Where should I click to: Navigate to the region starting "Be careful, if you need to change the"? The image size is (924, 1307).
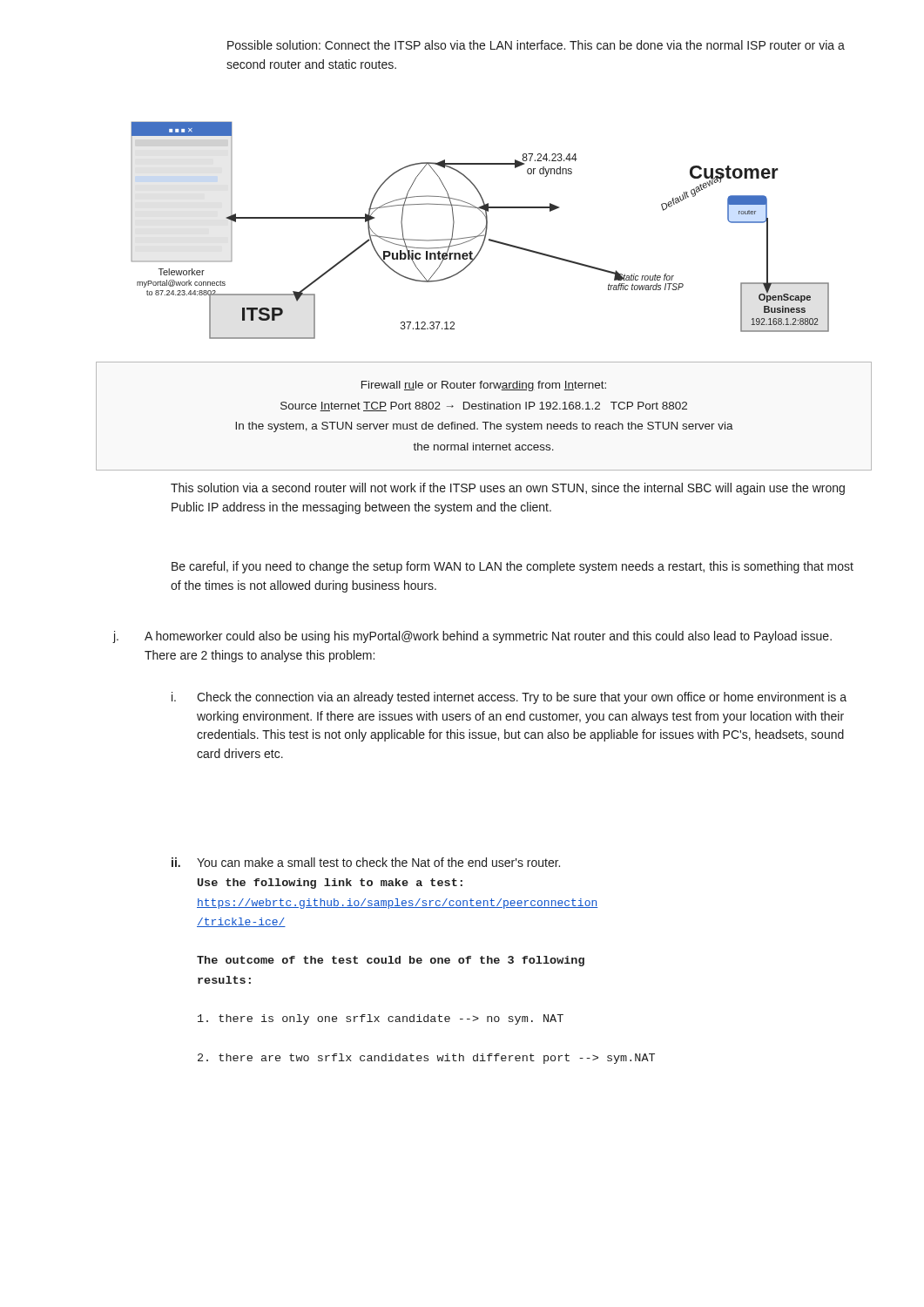(512, 576)
